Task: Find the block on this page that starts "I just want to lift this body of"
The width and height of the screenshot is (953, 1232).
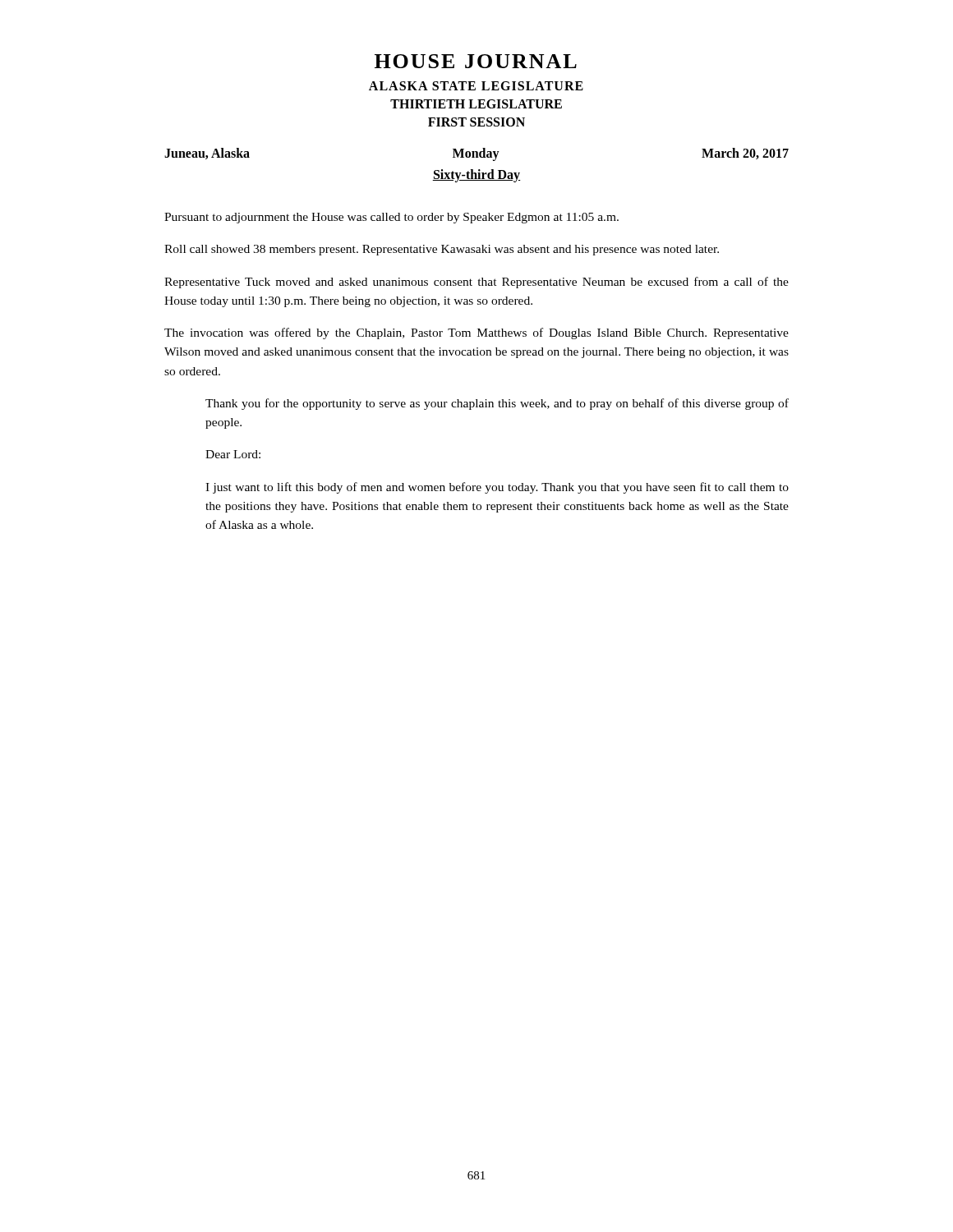Action: 497,505
